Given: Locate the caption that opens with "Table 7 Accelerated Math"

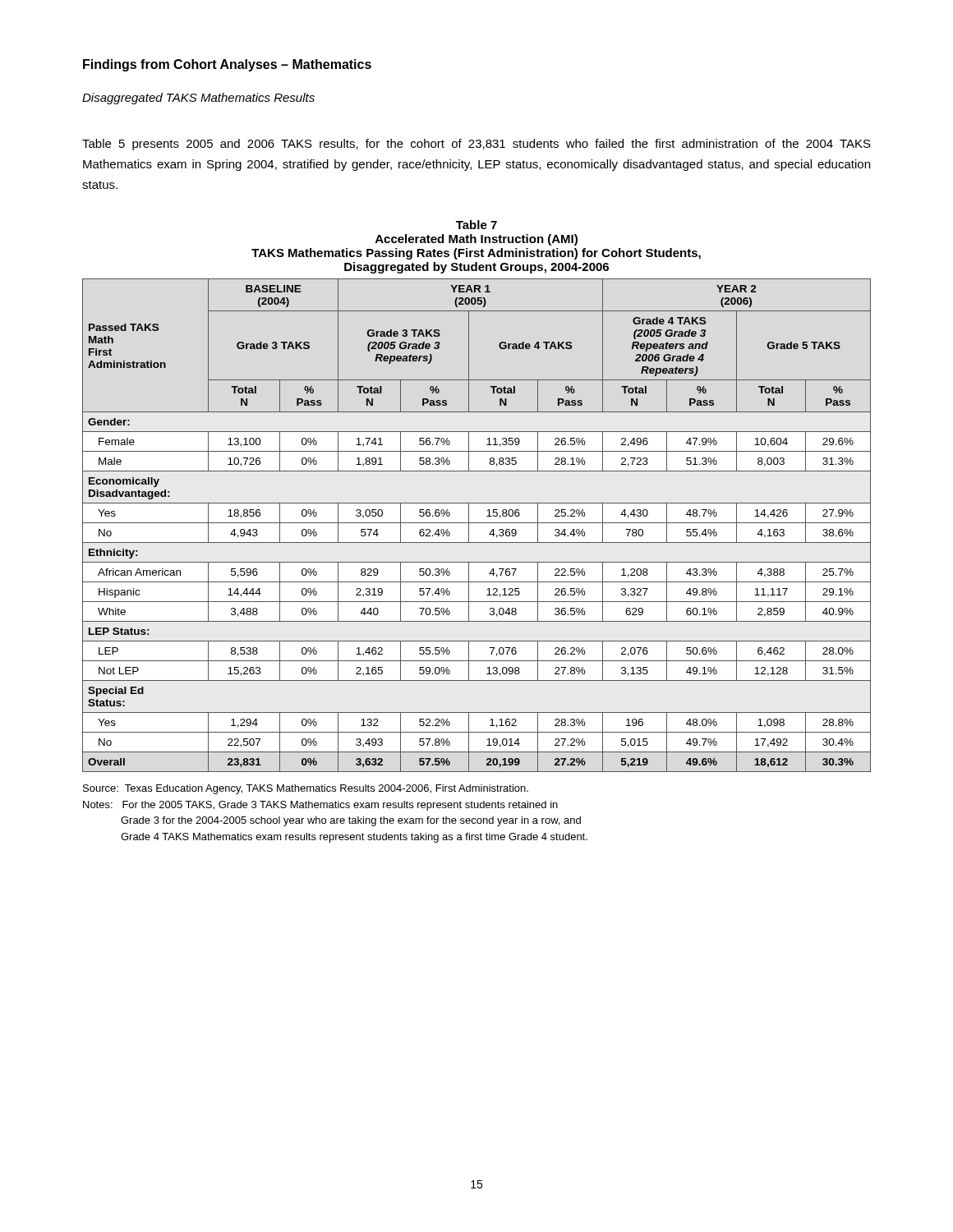Looking at the screenshot, I should click(x=476, y=246).
